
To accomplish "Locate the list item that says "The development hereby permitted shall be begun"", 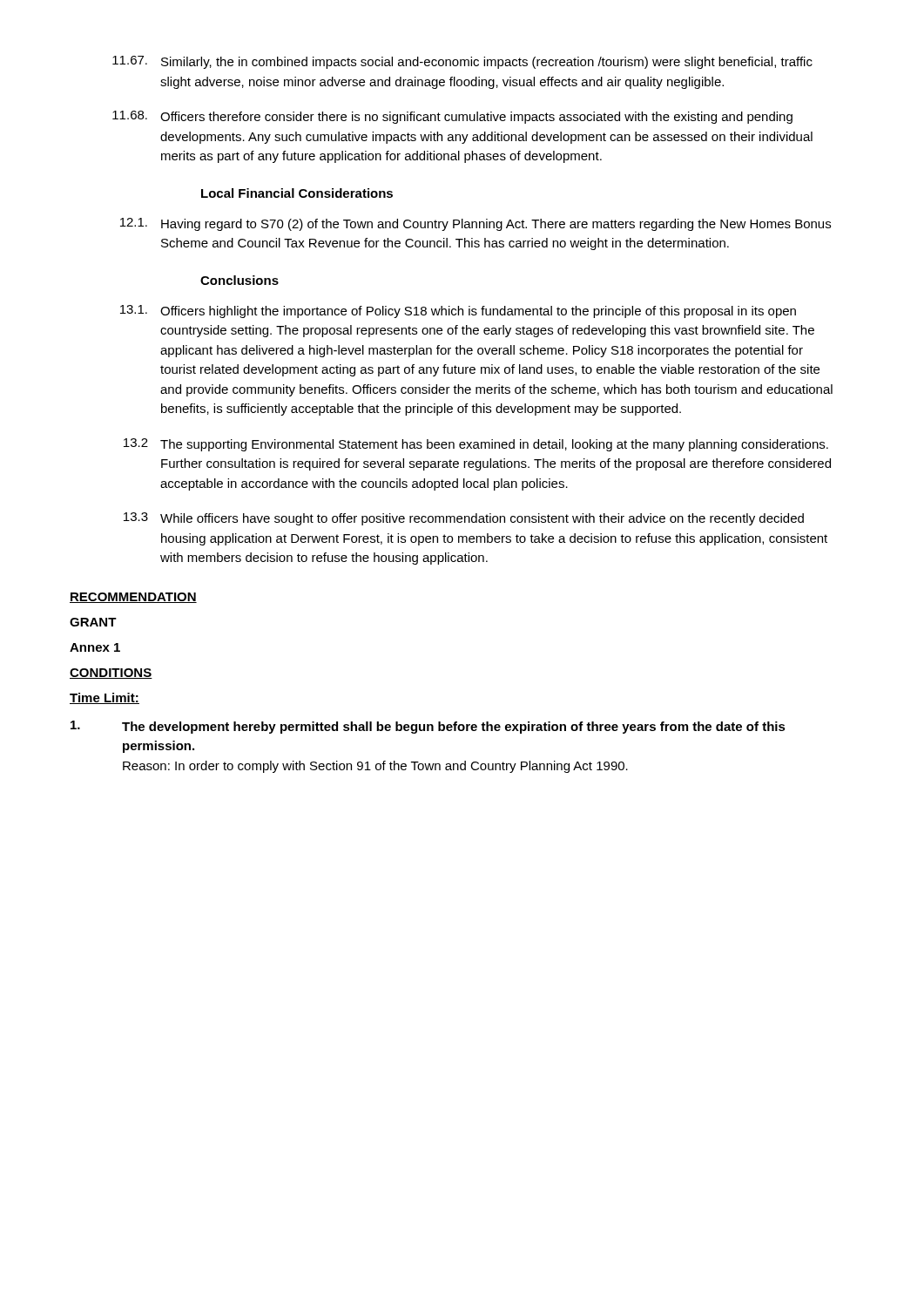I will point(428,727).
